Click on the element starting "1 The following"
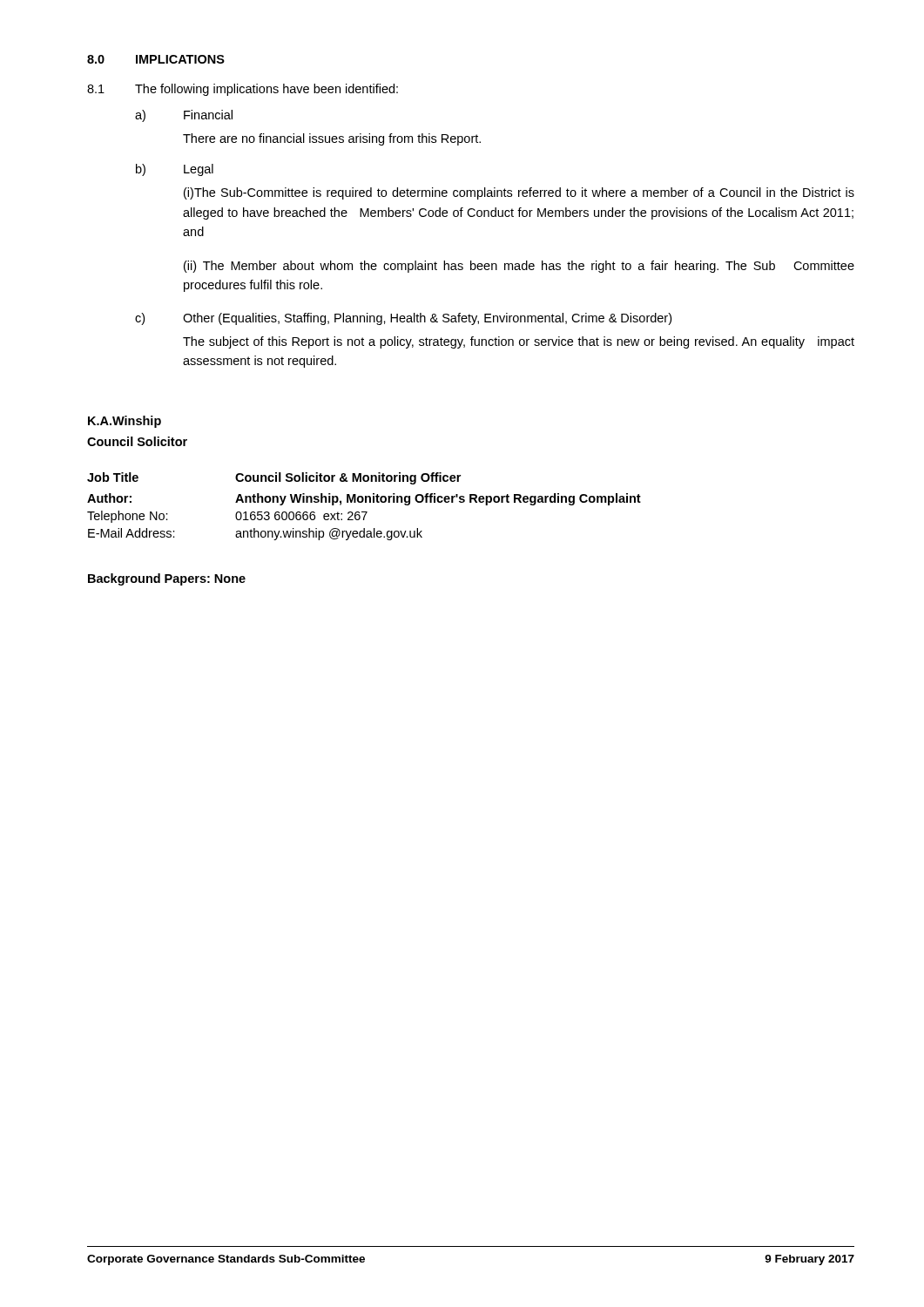Viewport: 924px width, 1307px height. [243, 89]
